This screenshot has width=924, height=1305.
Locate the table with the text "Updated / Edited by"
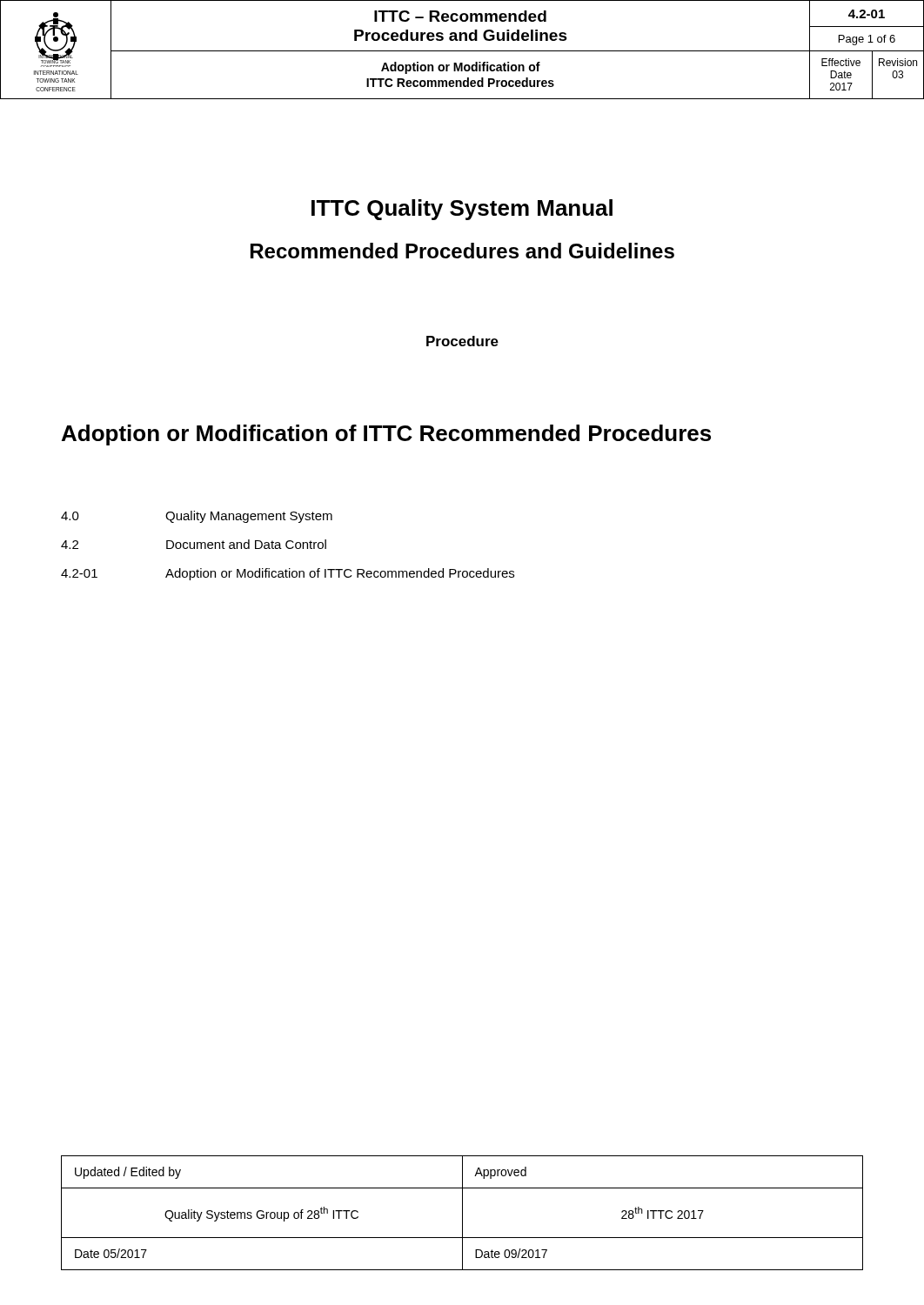[x=462, y=1213]
